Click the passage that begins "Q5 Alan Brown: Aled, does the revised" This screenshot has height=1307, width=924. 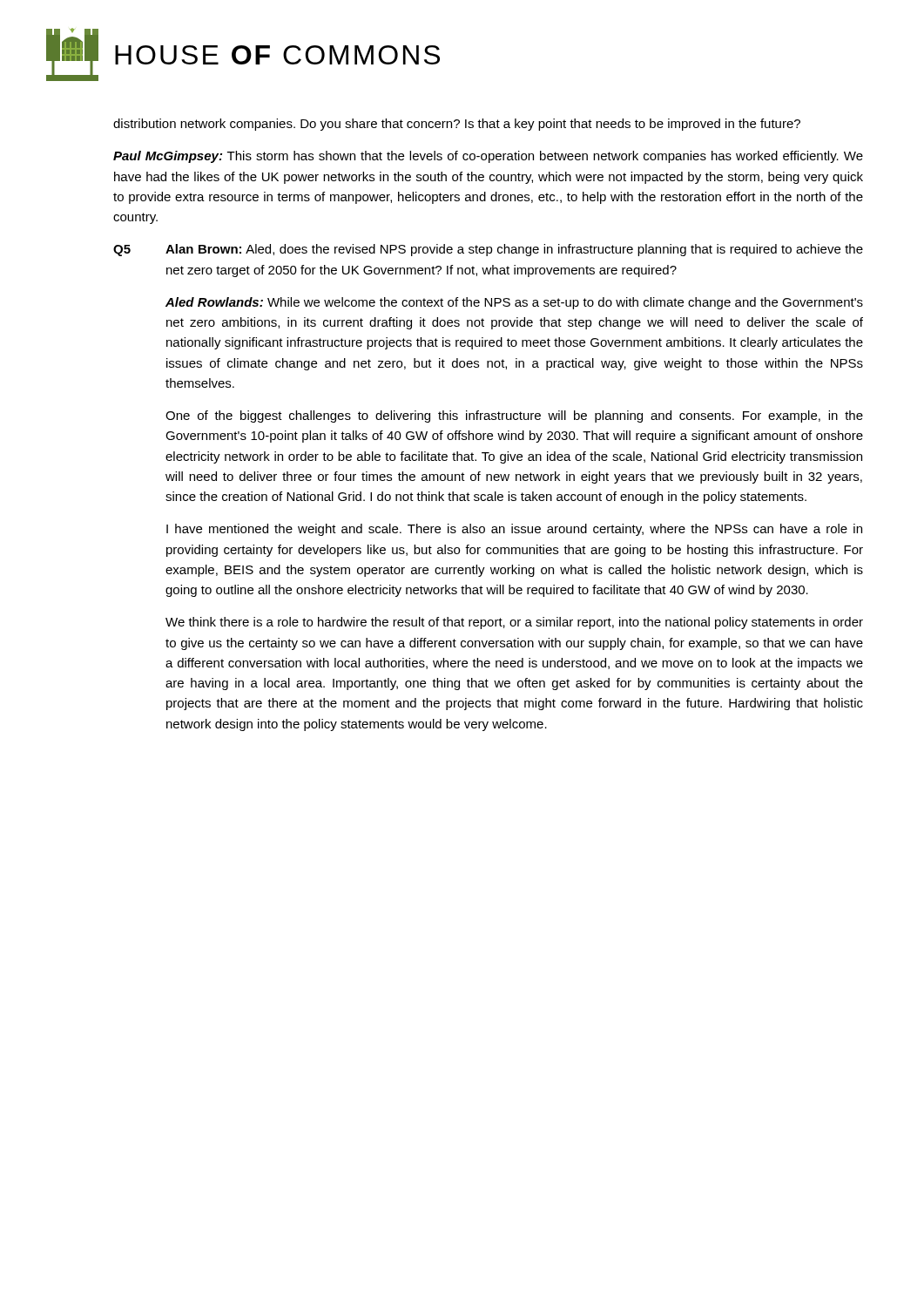pos(488,259)
